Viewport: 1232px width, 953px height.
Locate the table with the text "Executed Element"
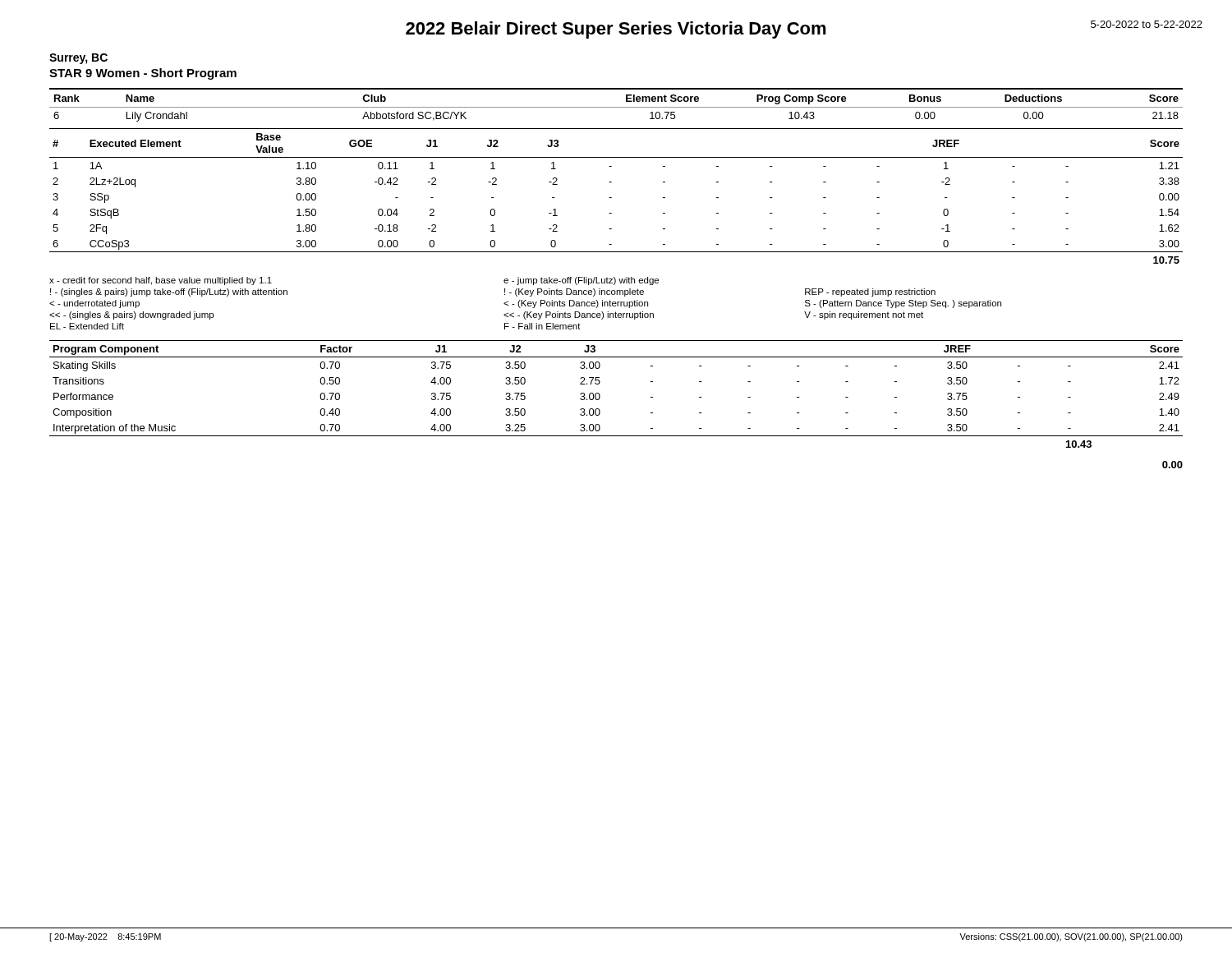click(x=616, y=198)
